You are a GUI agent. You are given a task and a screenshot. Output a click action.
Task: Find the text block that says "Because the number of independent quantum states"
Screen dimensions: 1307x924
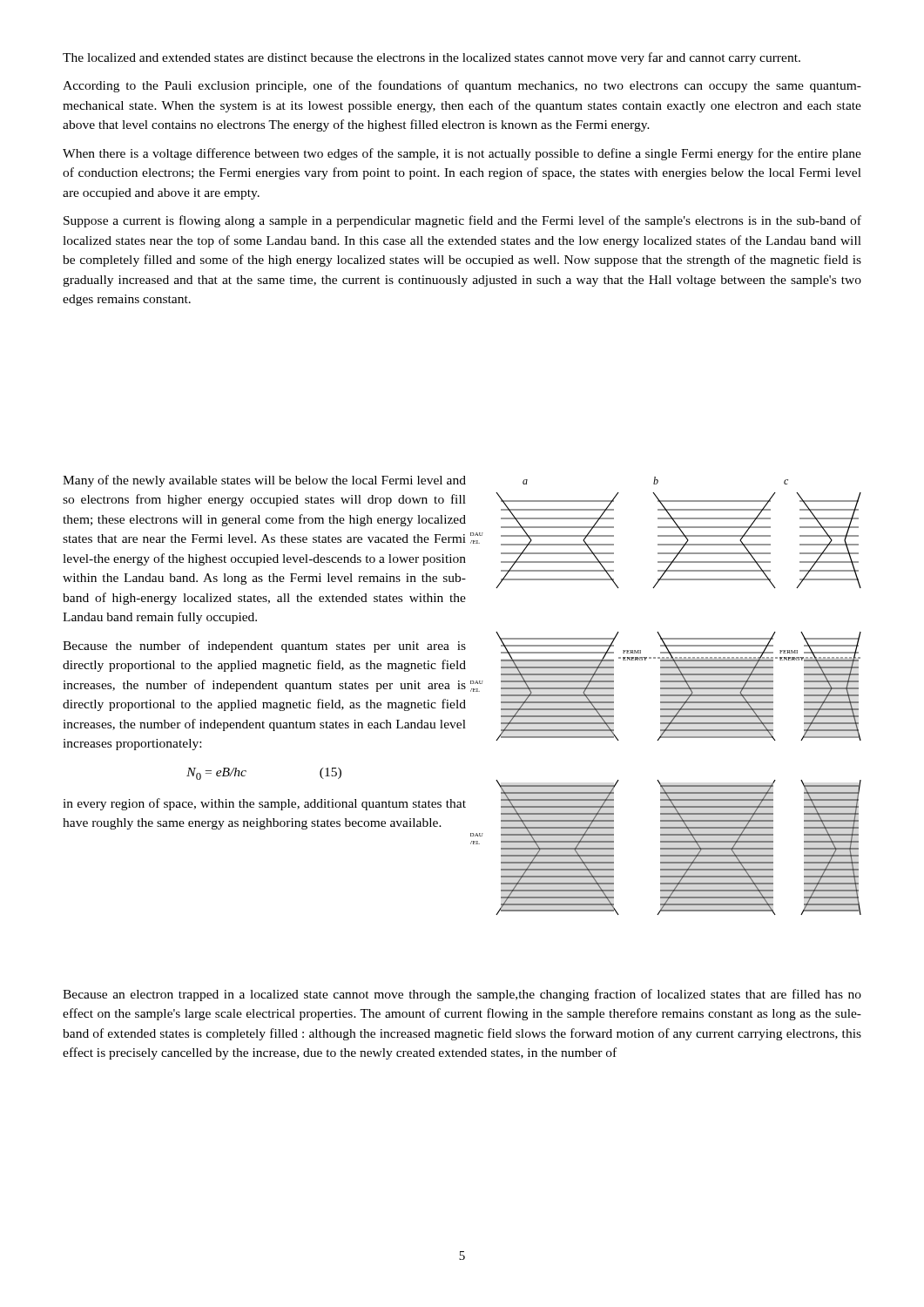(x=264, y=695)
